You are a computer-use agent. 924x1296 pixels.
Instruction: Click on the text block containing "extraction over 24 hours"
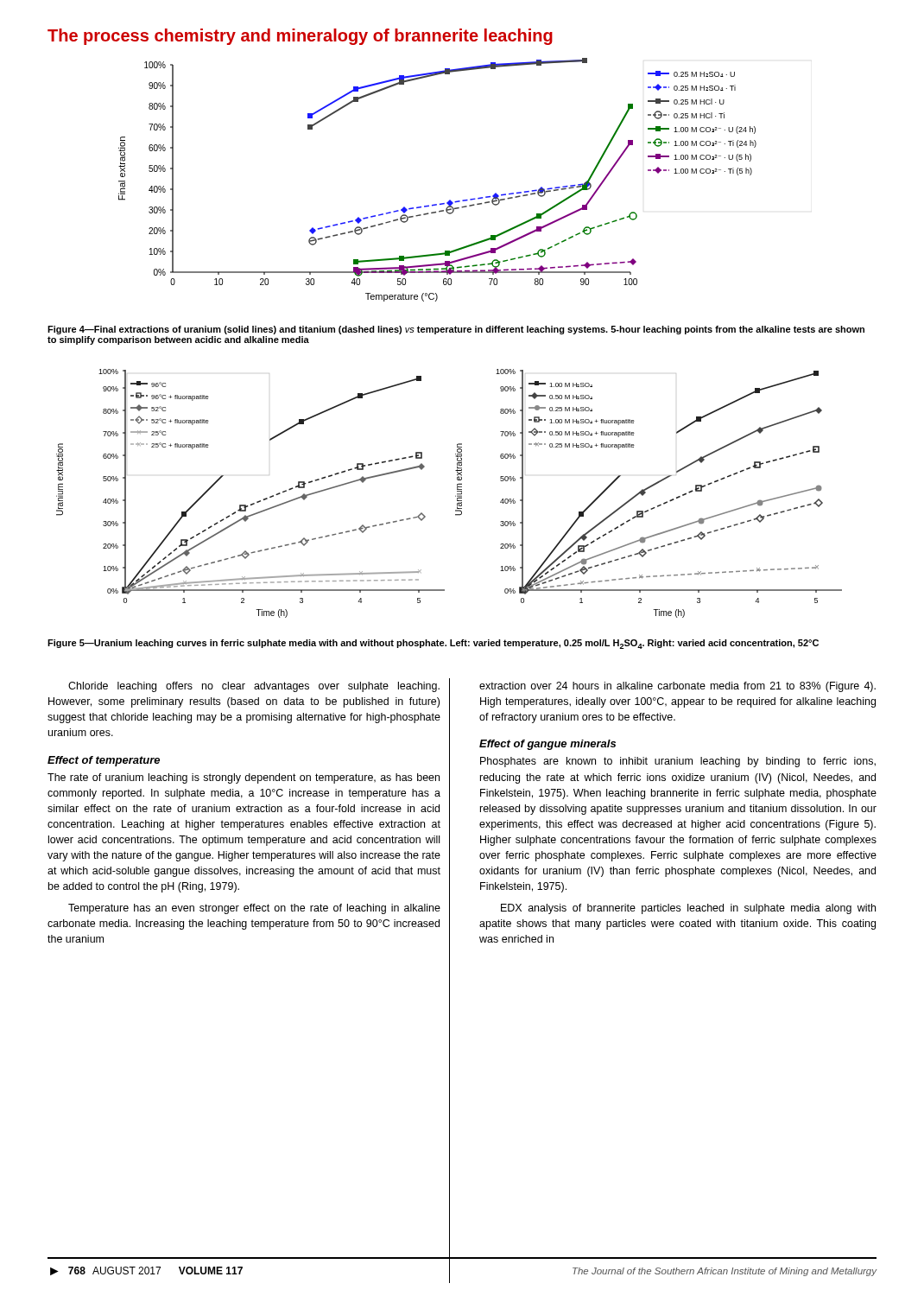click(x=678, y=702)
